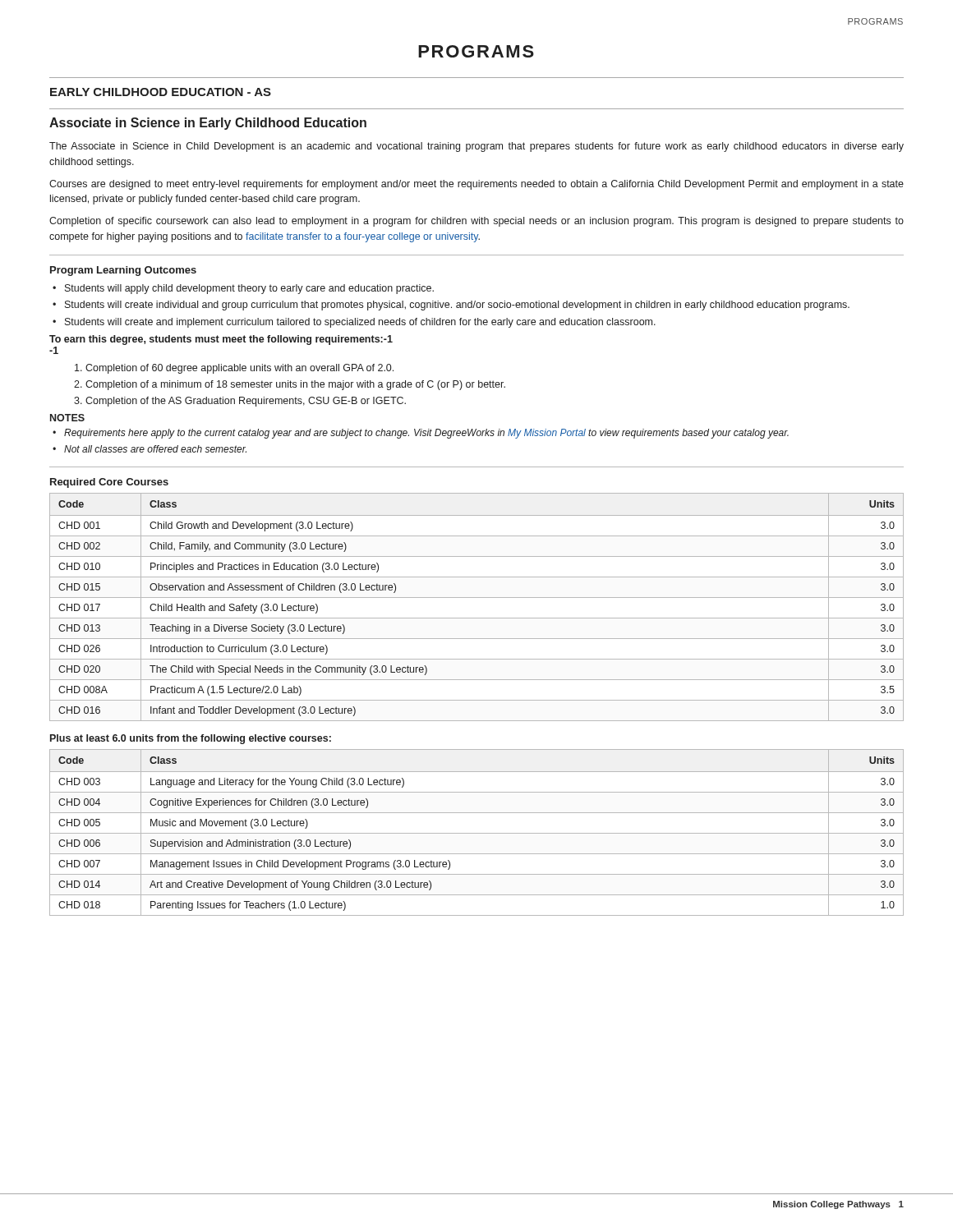Locate the block of text that opens with "Requirements here apply"
This screenshot has height=1232, width=953.
coord(427,433)
